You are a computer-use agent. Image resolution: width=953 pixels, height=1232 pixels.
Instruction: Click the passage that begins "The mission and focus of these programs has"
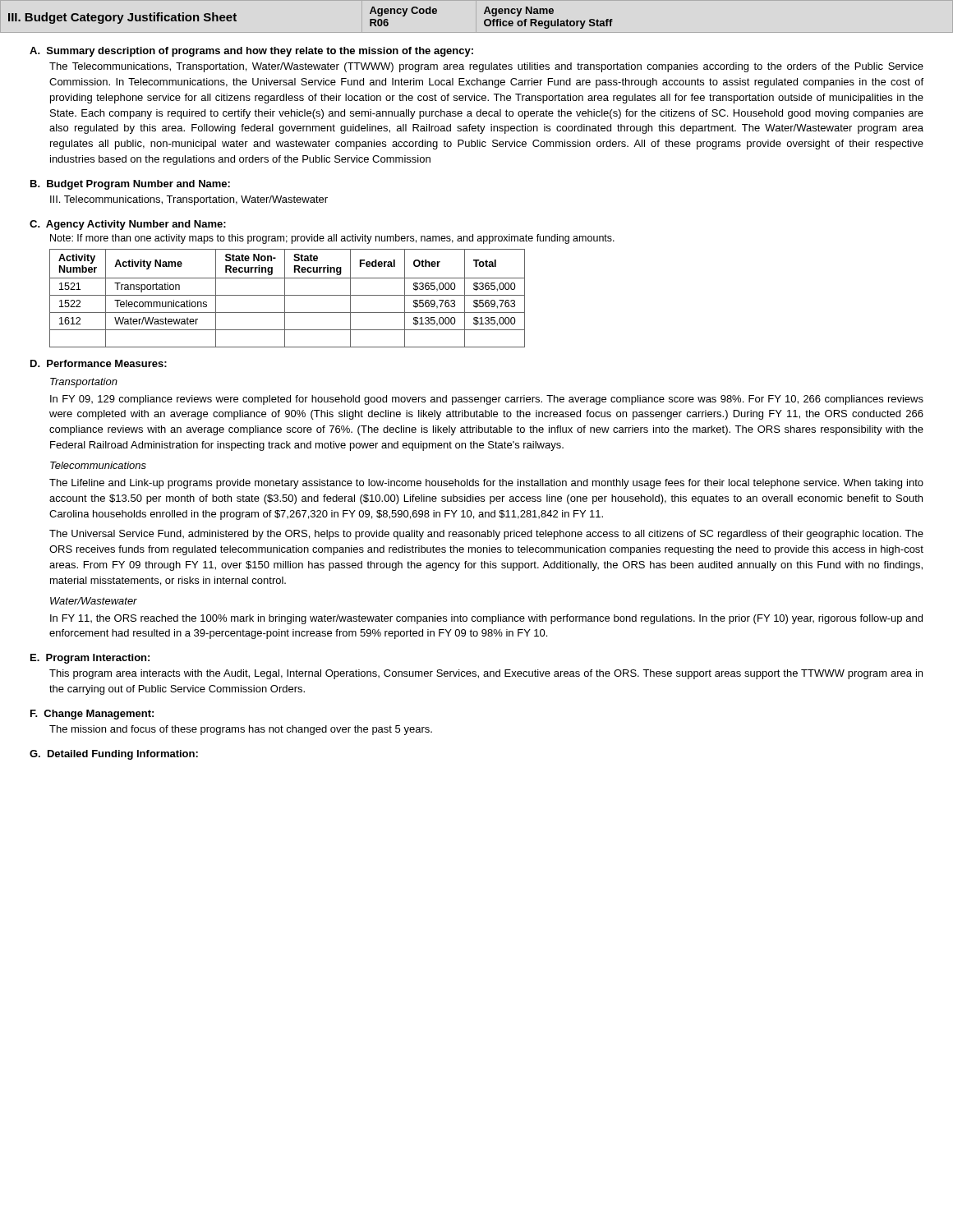point(241,730)
